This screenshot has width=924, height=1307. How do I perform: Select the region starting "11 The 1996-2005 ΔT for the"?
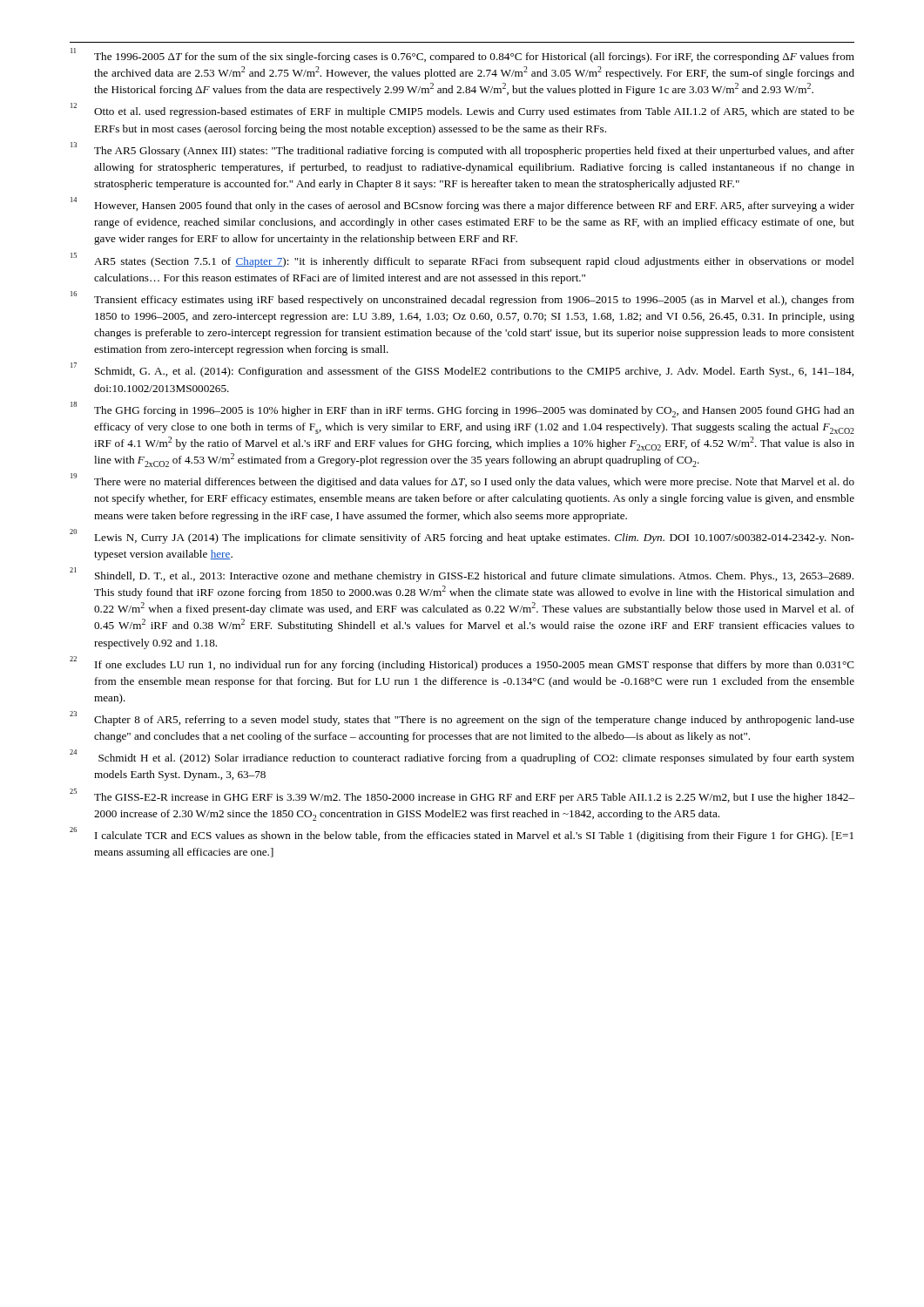coord(462,73)
